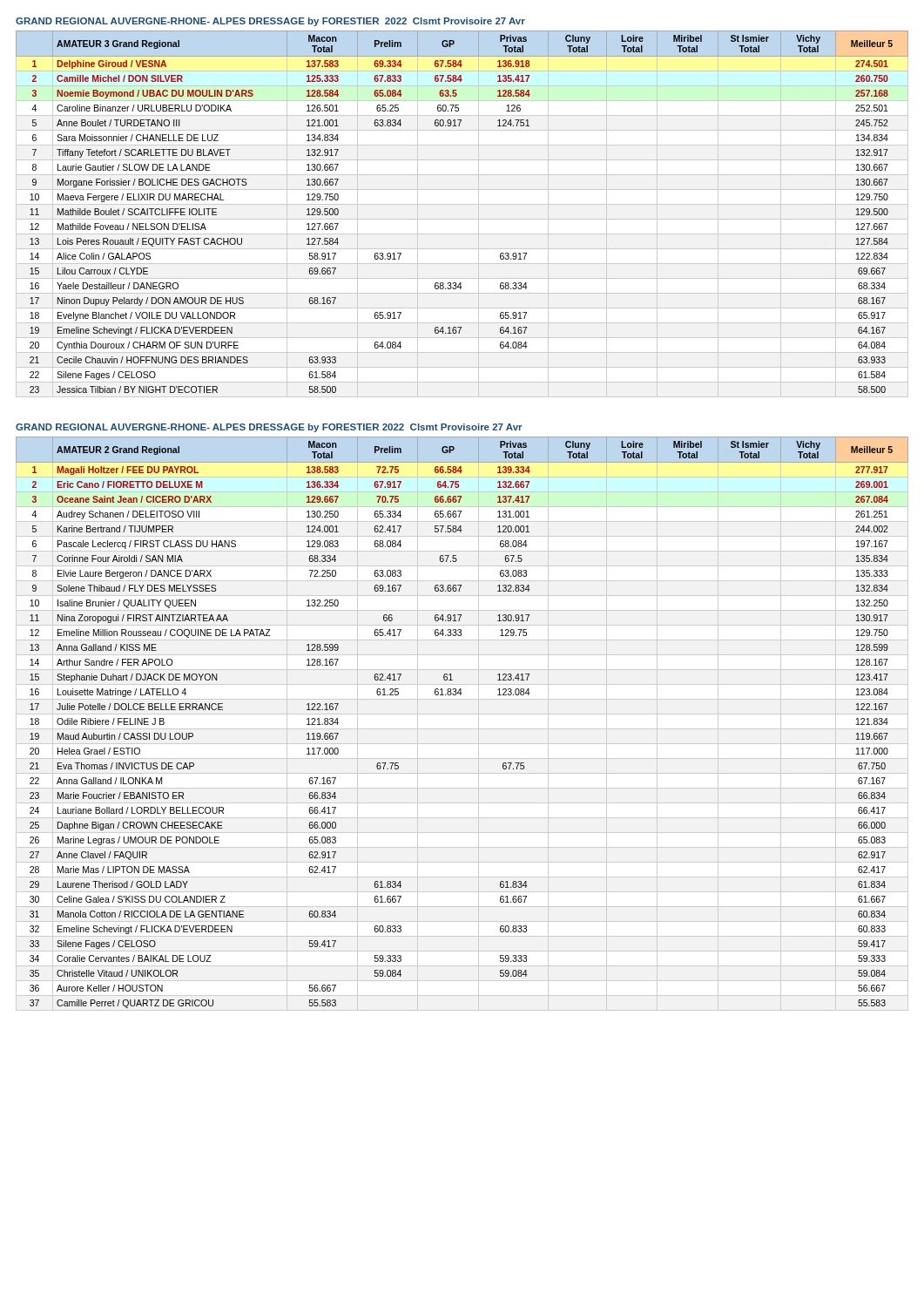Click on the table containing "Karine Bertrand /"
This screenshot has width=924, height=1307.
click(462, 724)
